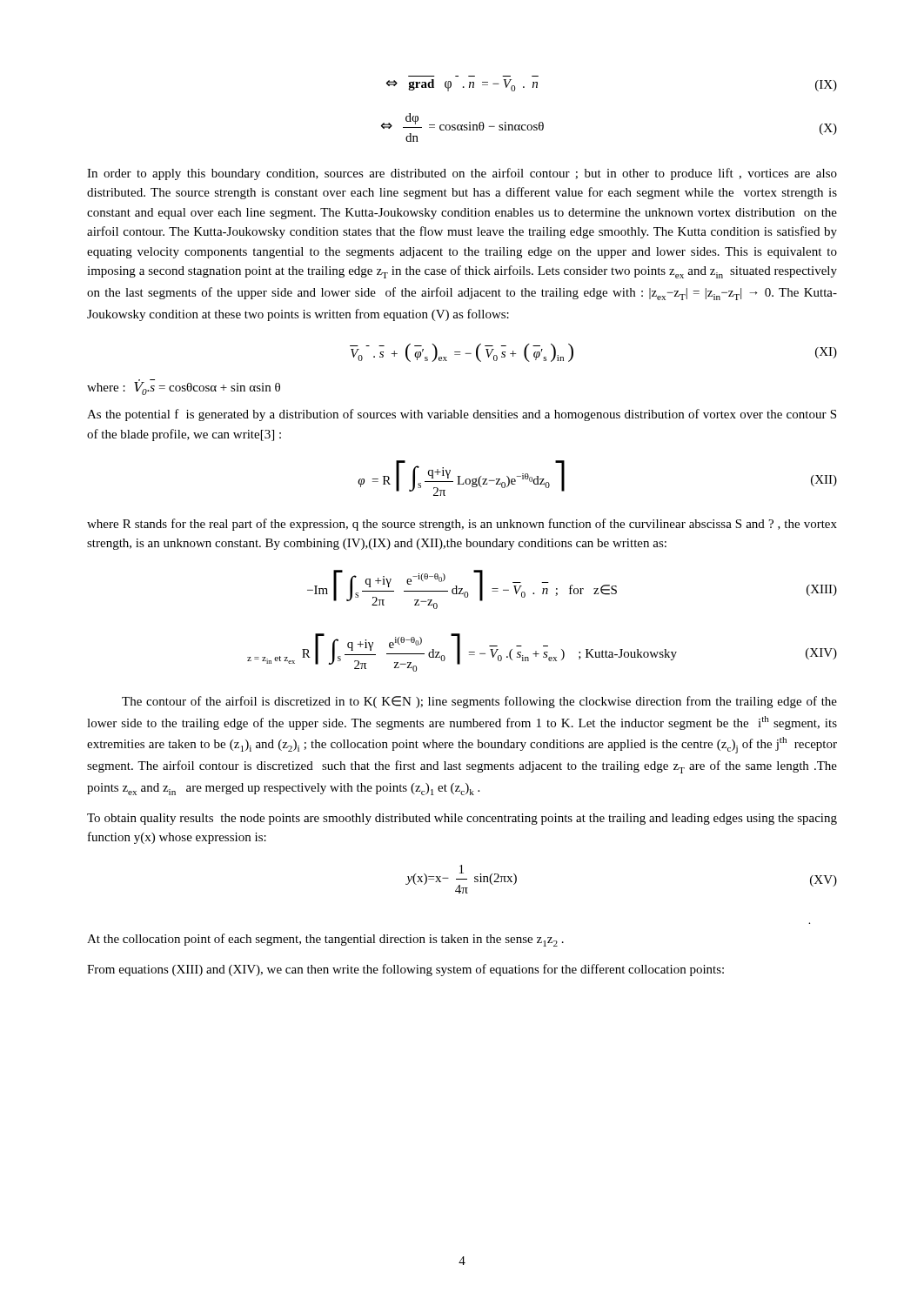Image resolution: width=924 pixels, height=1305 pixels.
Task: Locate the text block containing "At the collocation point of each segment,"
Action: [326, 940]
